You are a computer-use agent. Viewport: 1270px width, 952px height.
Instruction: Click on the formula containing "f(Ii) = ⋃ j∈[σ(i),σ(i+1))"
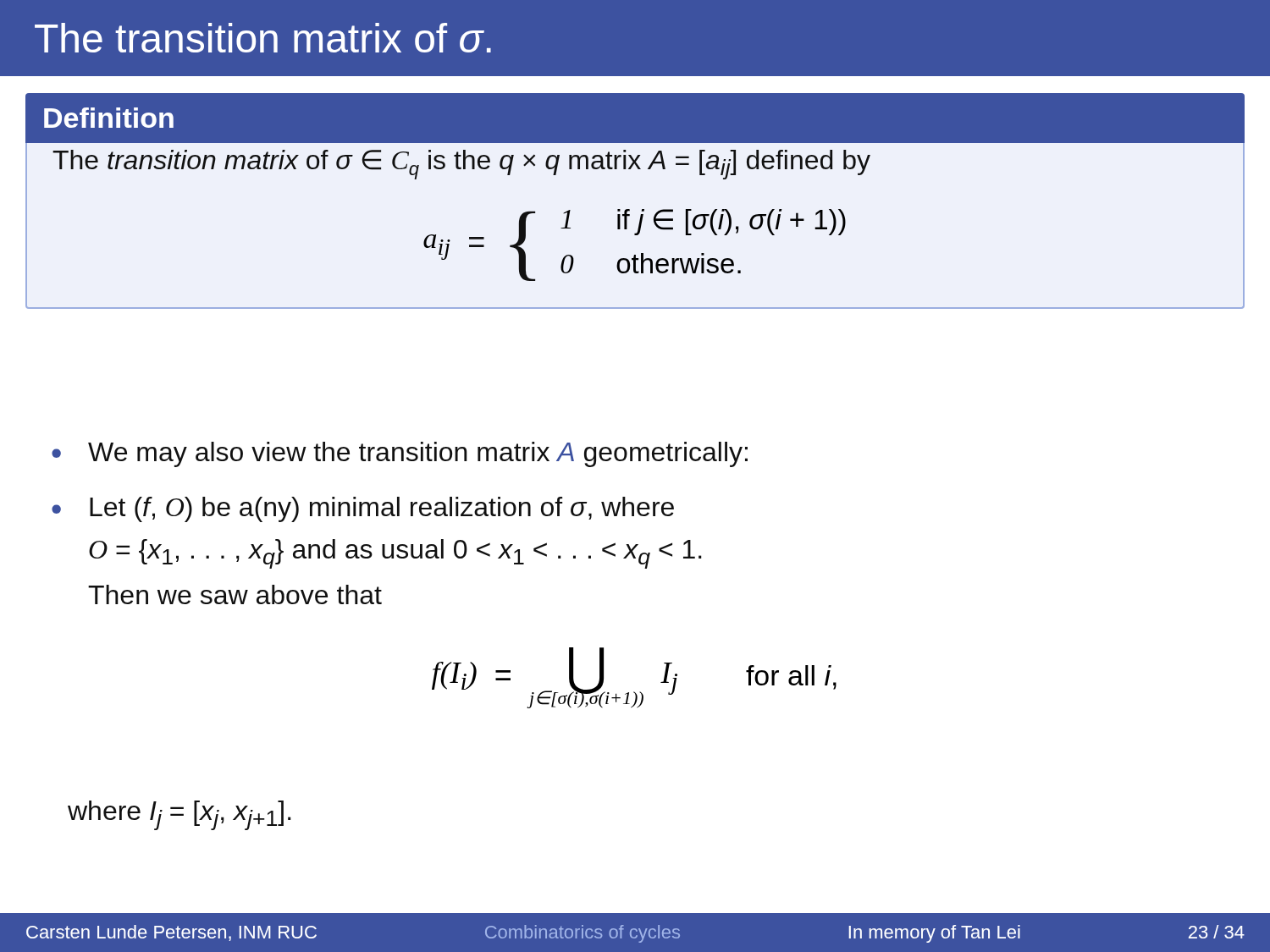(635, 675)
